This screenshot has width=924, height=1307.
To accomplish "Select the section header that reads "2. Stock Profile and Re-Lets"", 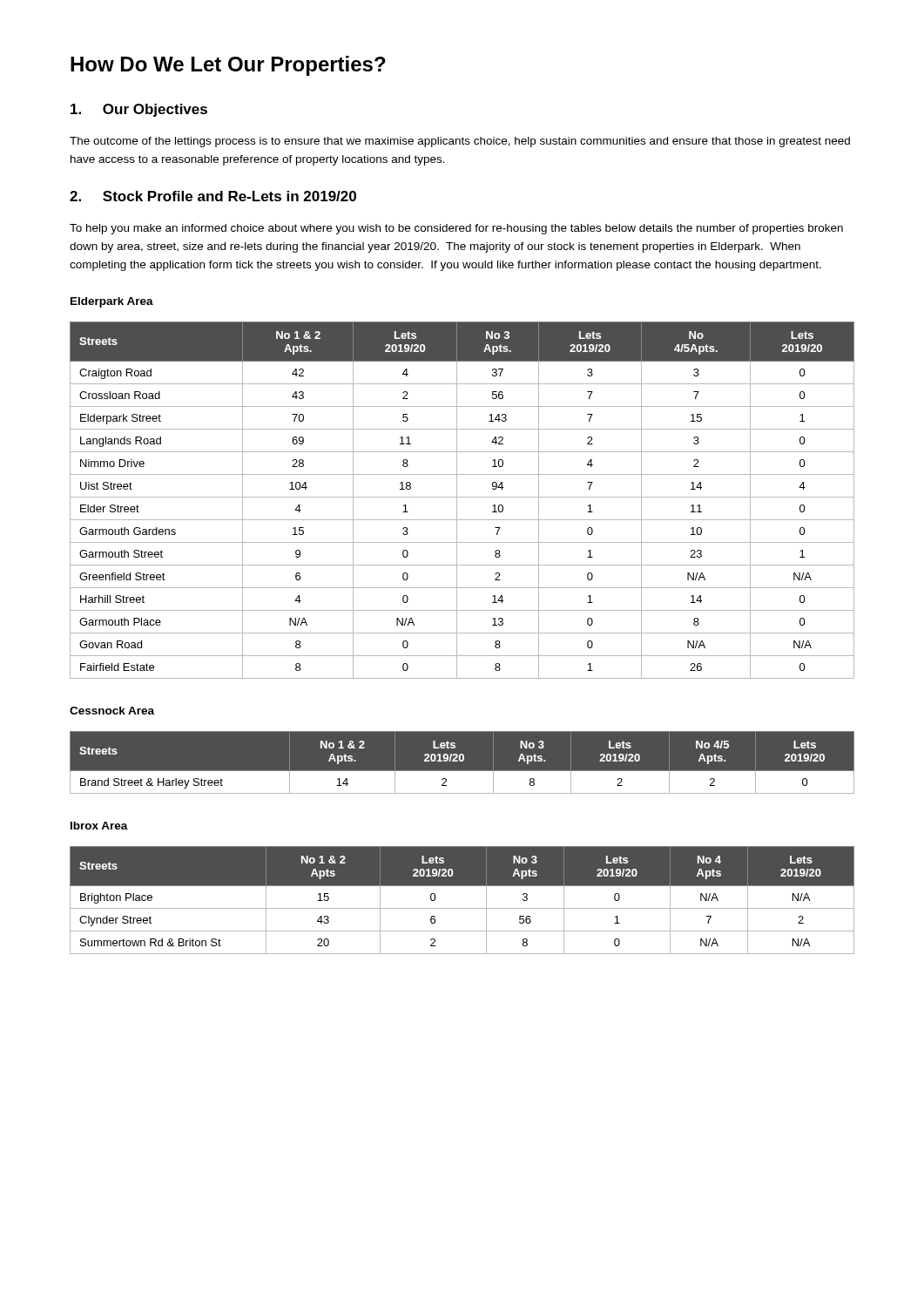I will click(x=213, y=196).
